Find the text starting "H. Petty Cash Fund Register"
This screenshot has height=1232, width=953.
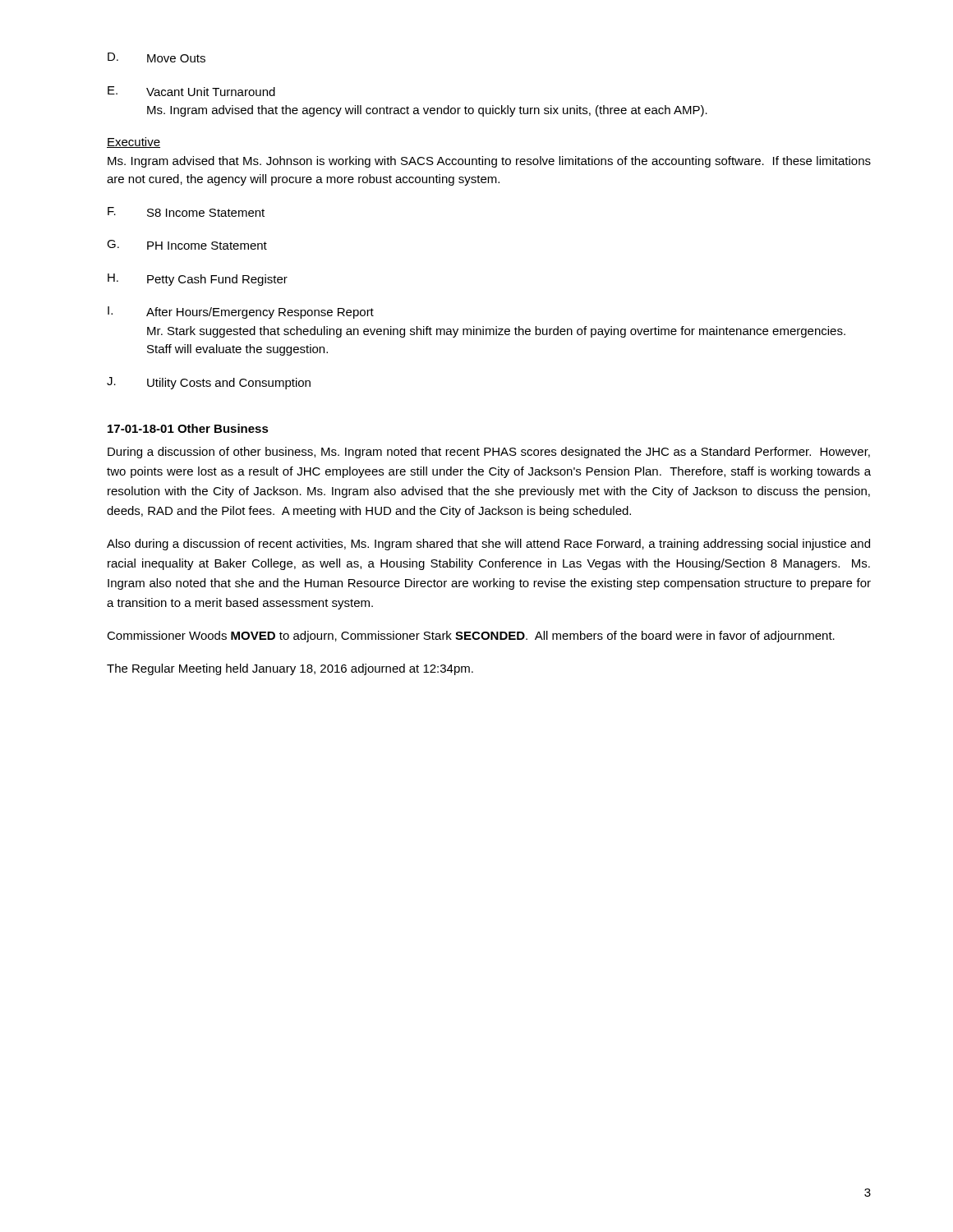click(x=198, y=280)
